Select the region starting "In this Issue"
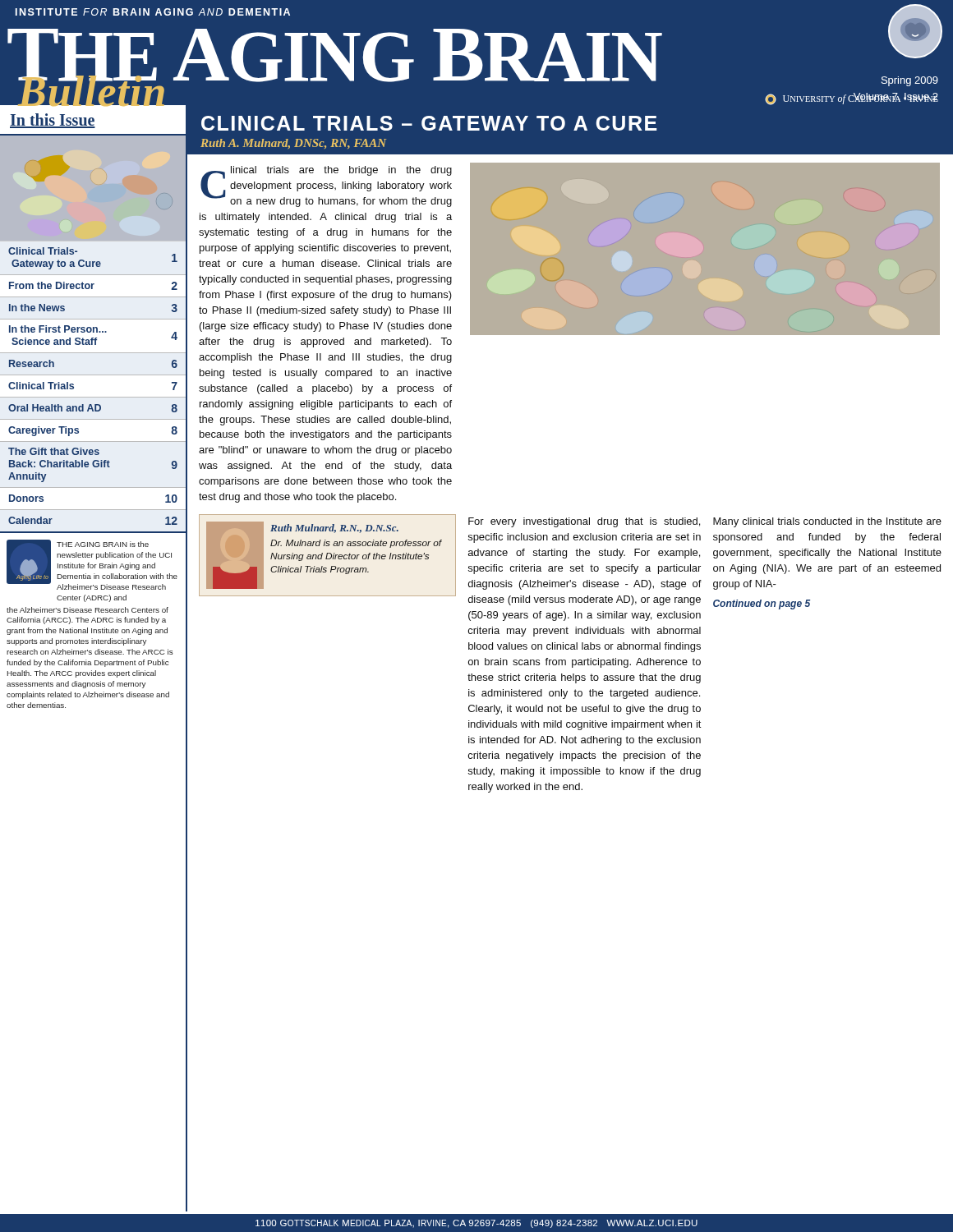The width and height of the screenshot is (953, 1232). 52,120
